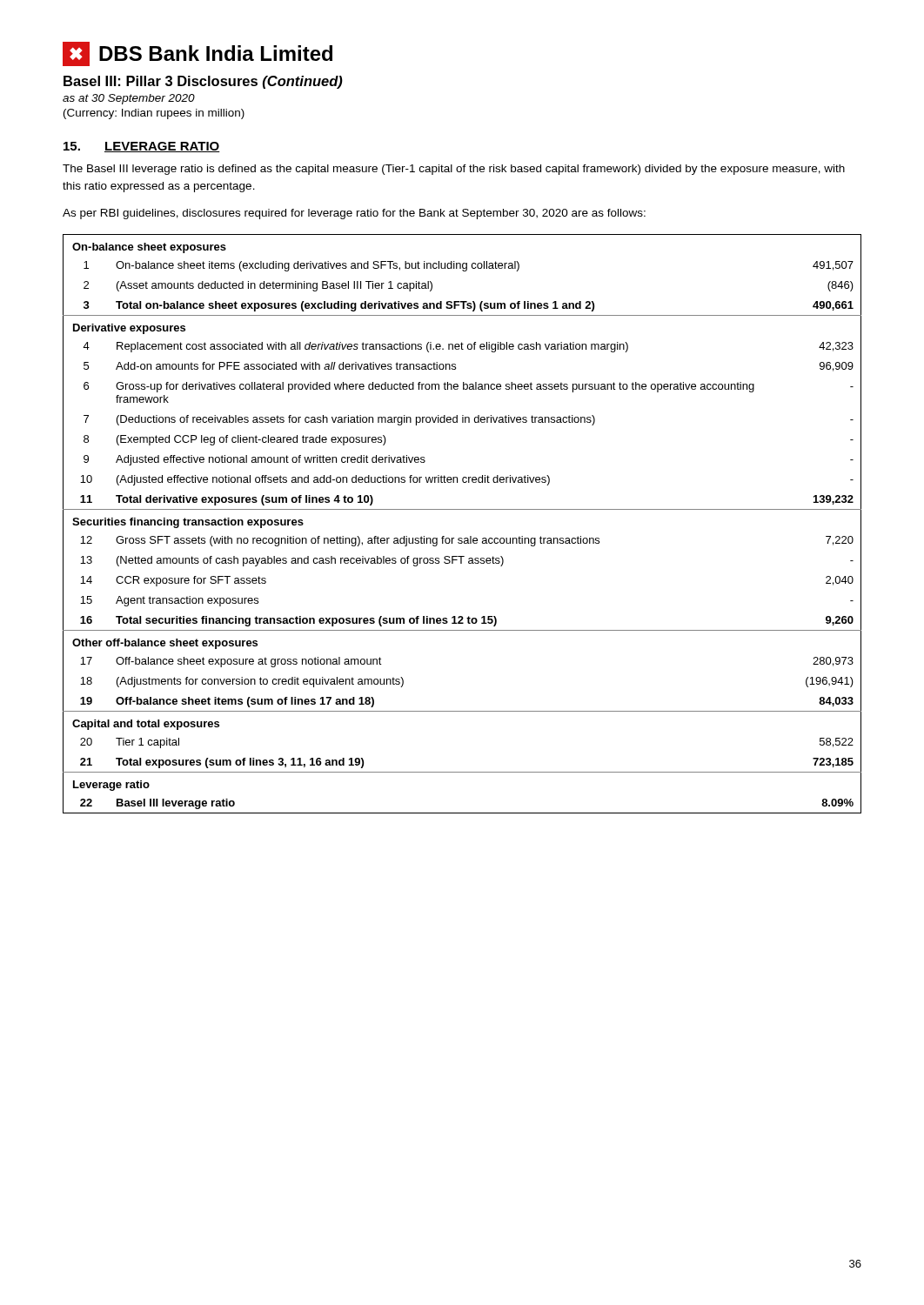Locate the passage starting "as at 30 September 2020"
Image resolution: width=924 pixels, height=1305 pixels.
click(x=129, y=98)
